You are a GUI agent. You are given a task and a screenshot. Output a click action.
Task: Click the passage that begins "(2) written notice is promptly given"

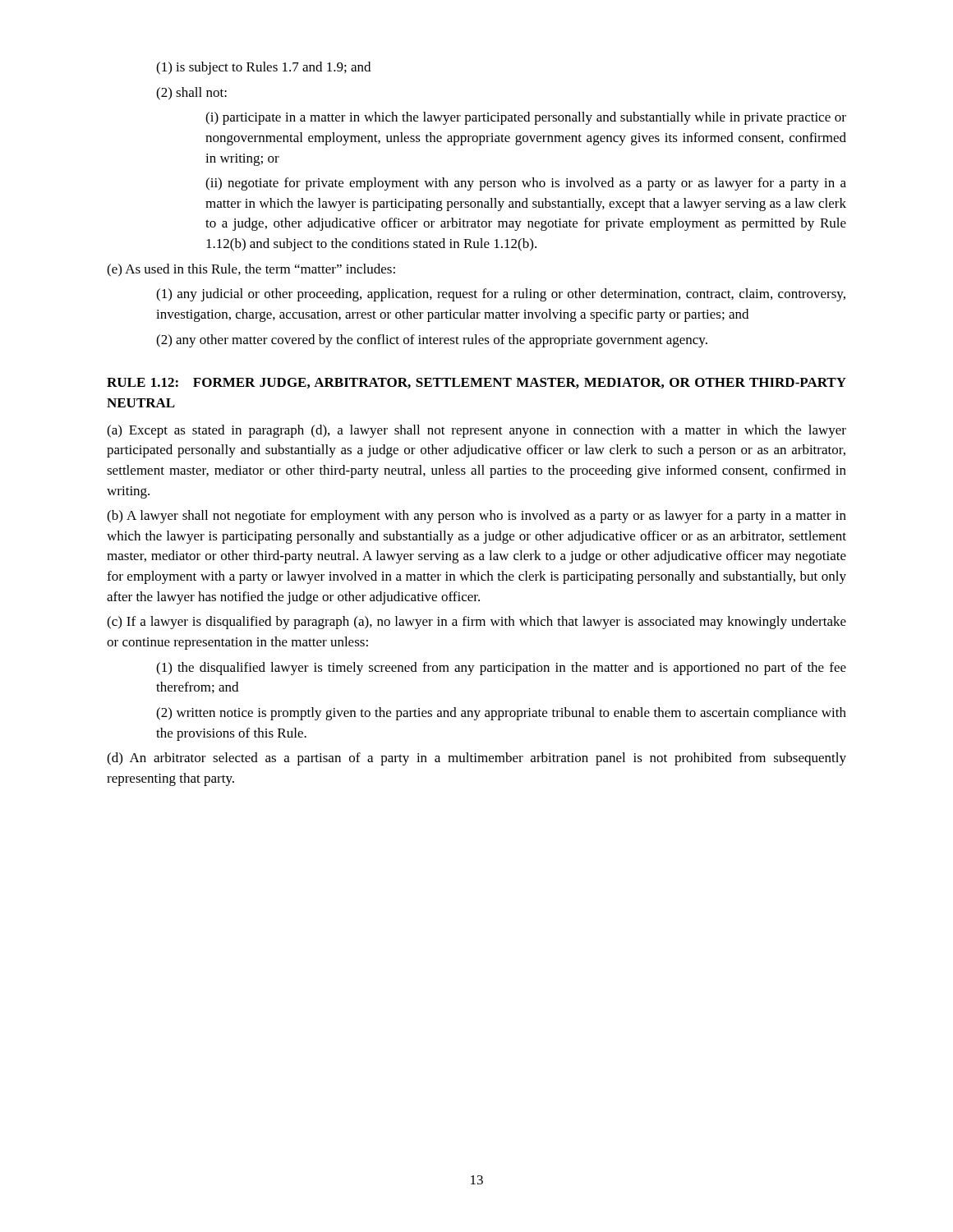[501, 723]
